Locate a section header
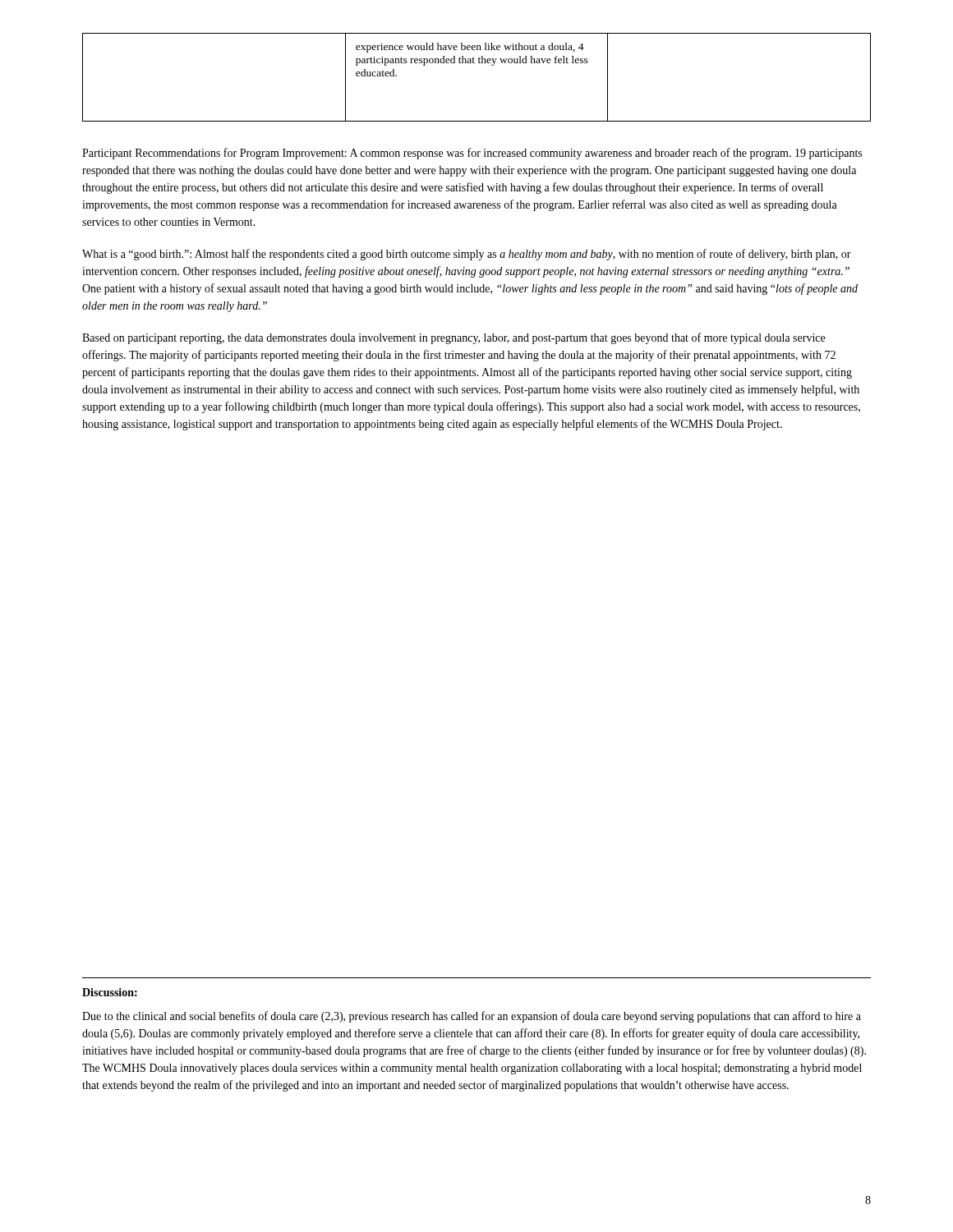The image size is (953, 1232). click(110, 993)
